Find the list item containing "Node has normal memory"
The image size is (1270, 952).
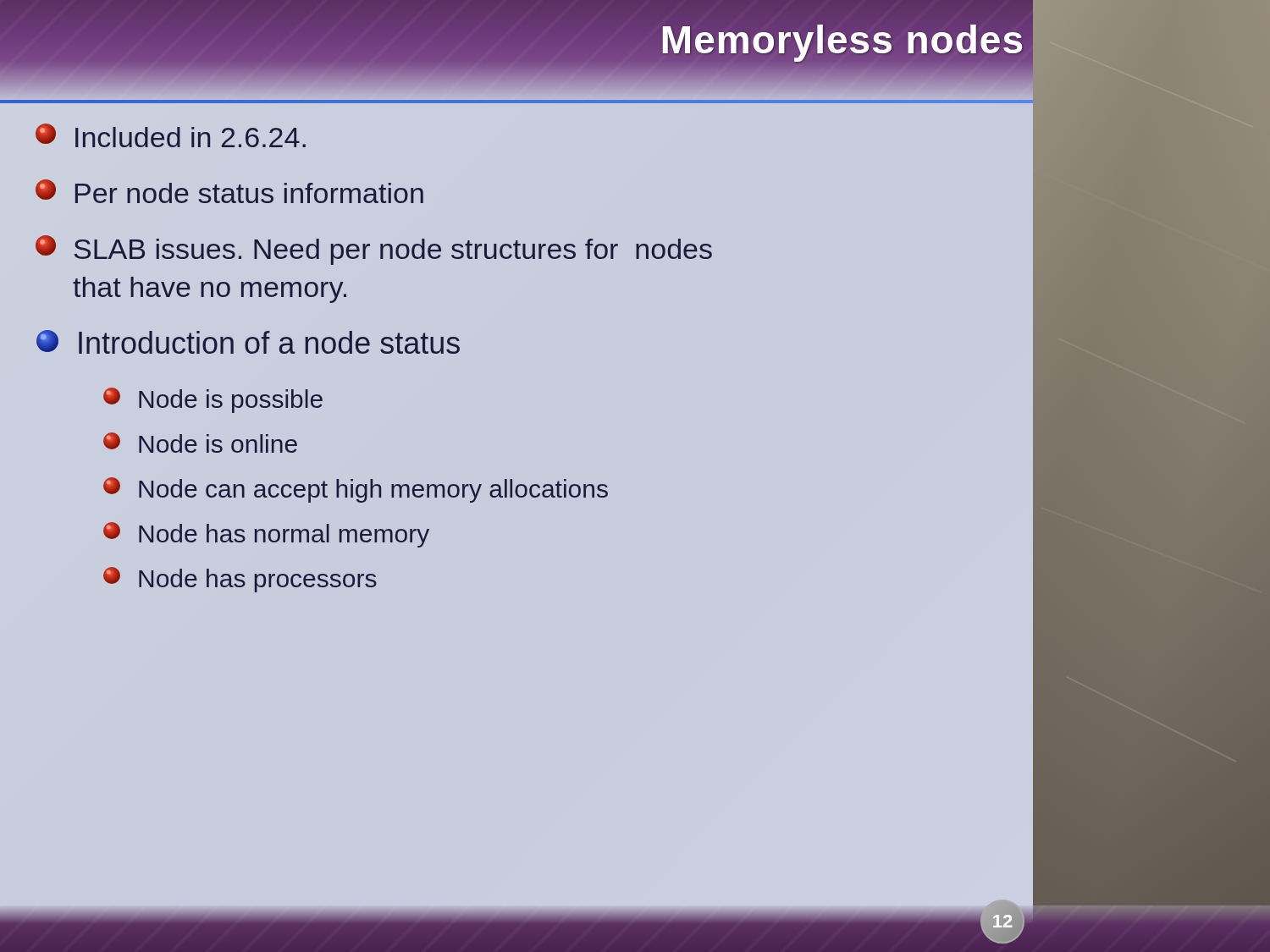[x=265, y=533]
